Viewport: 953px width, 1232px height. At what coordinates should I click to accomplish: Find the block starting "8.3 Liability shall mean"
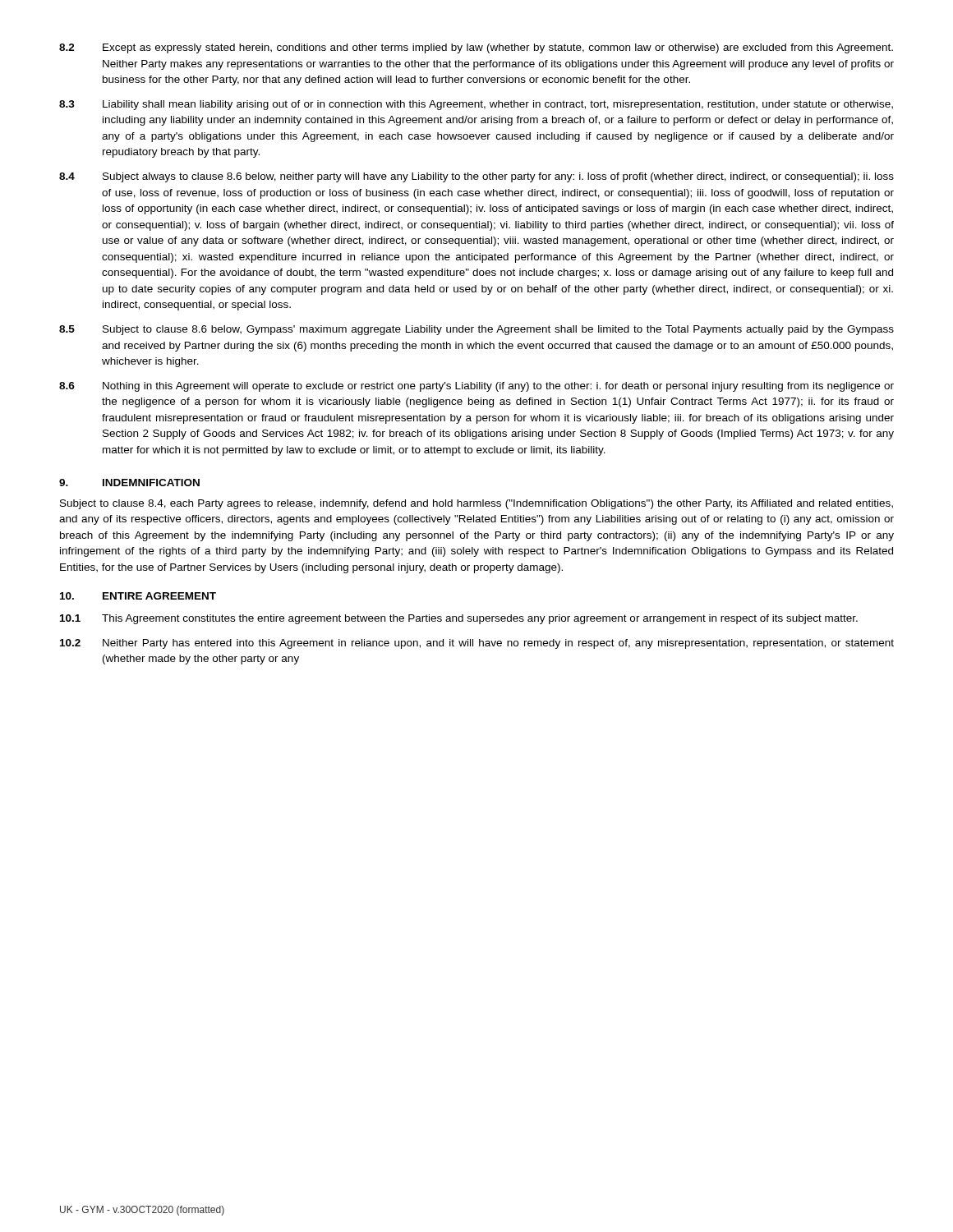[476, 128]
